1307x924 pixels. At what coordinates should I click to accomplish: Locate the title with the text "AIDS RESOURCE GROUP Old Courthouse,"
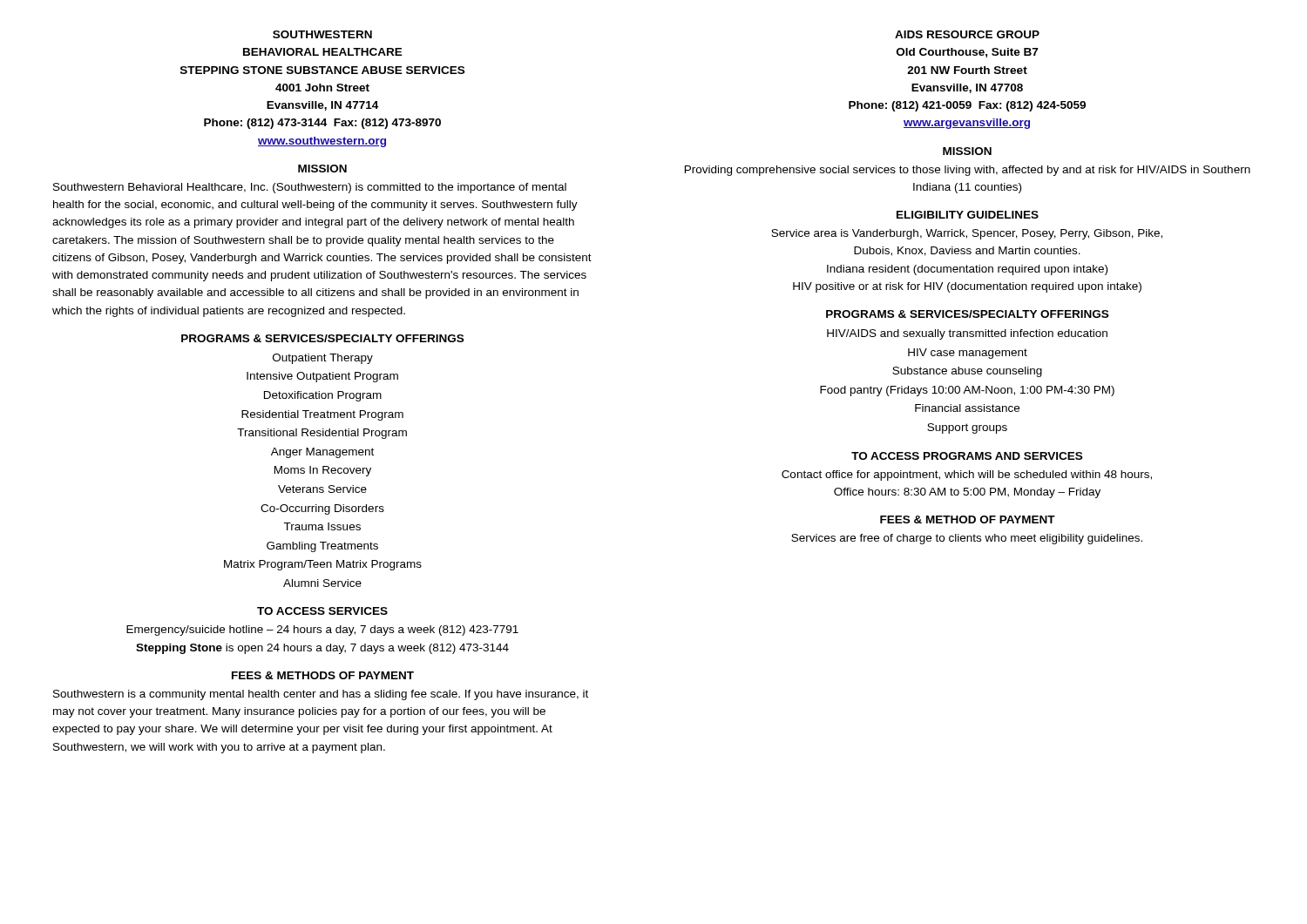click(x=967, y=78)
